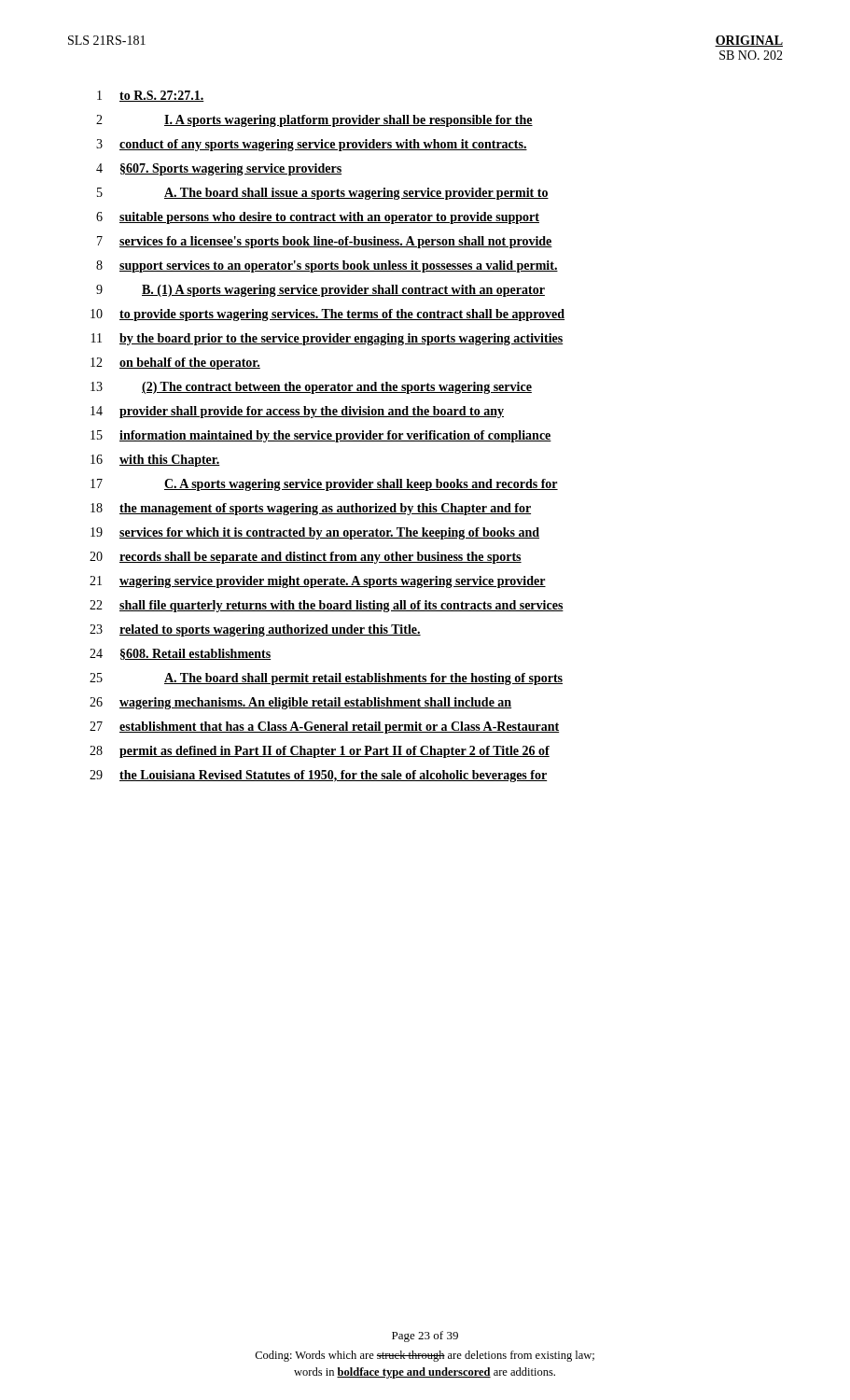Click on the list item that reads "5 A. The board shall"
Image resolution: width=850 pixels, height=1400 pixels.
coord(425,193)
